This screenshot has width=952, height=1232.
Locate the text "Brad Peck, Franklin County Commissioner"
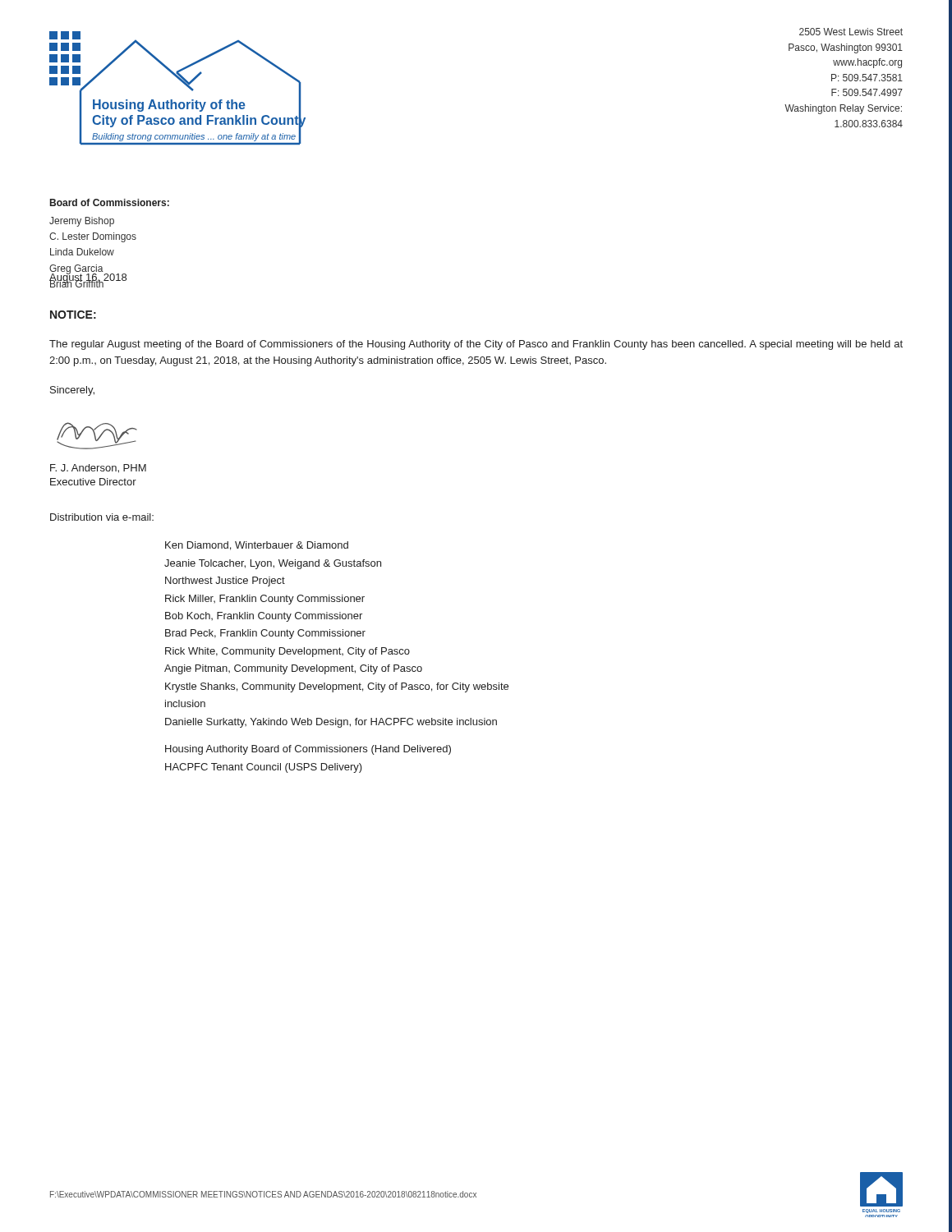pos(265,633)
